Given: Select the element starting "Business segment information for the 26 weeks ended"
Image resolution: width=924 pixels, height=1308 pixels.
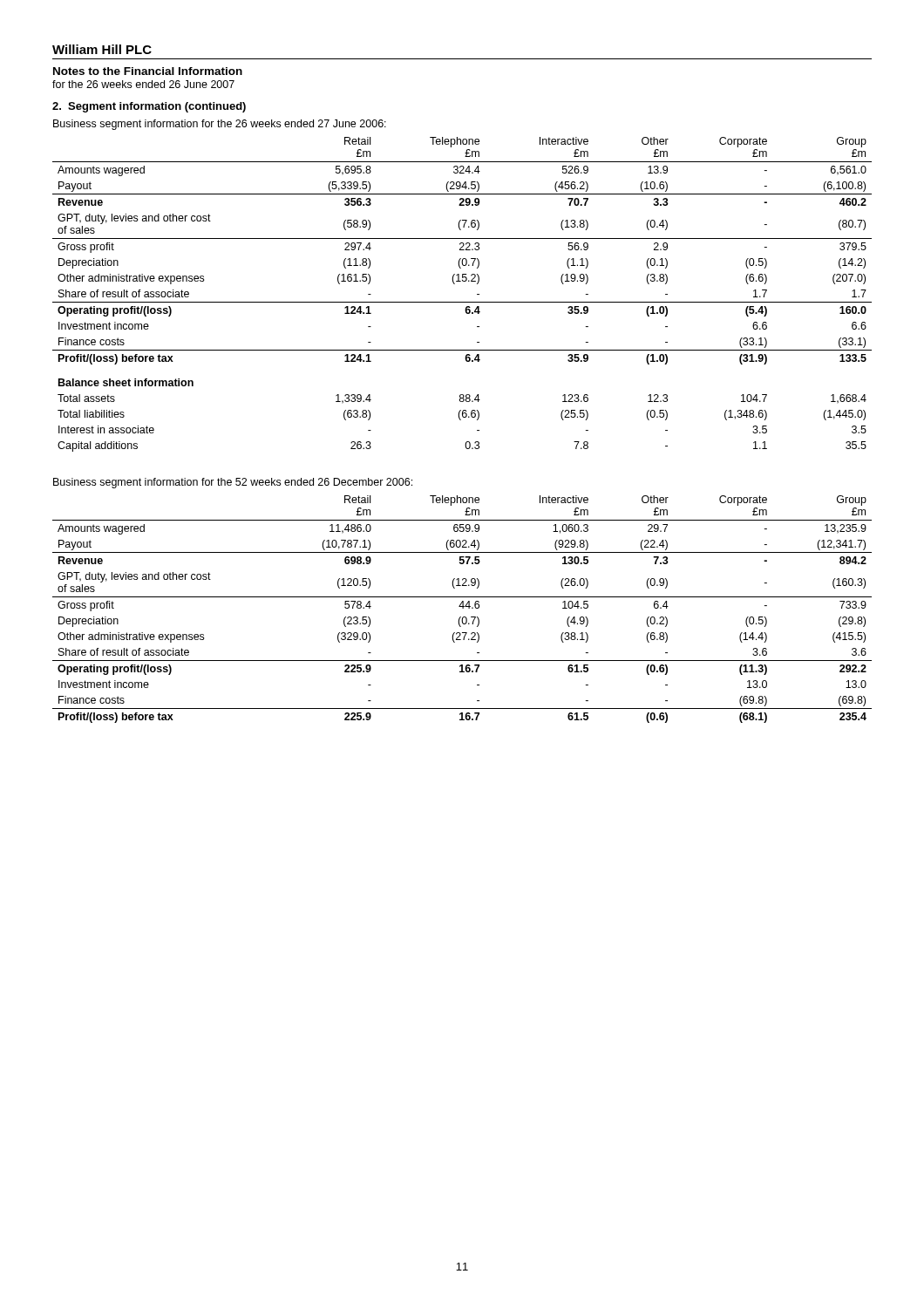Looking at the screenshot, I should point(219,124).
